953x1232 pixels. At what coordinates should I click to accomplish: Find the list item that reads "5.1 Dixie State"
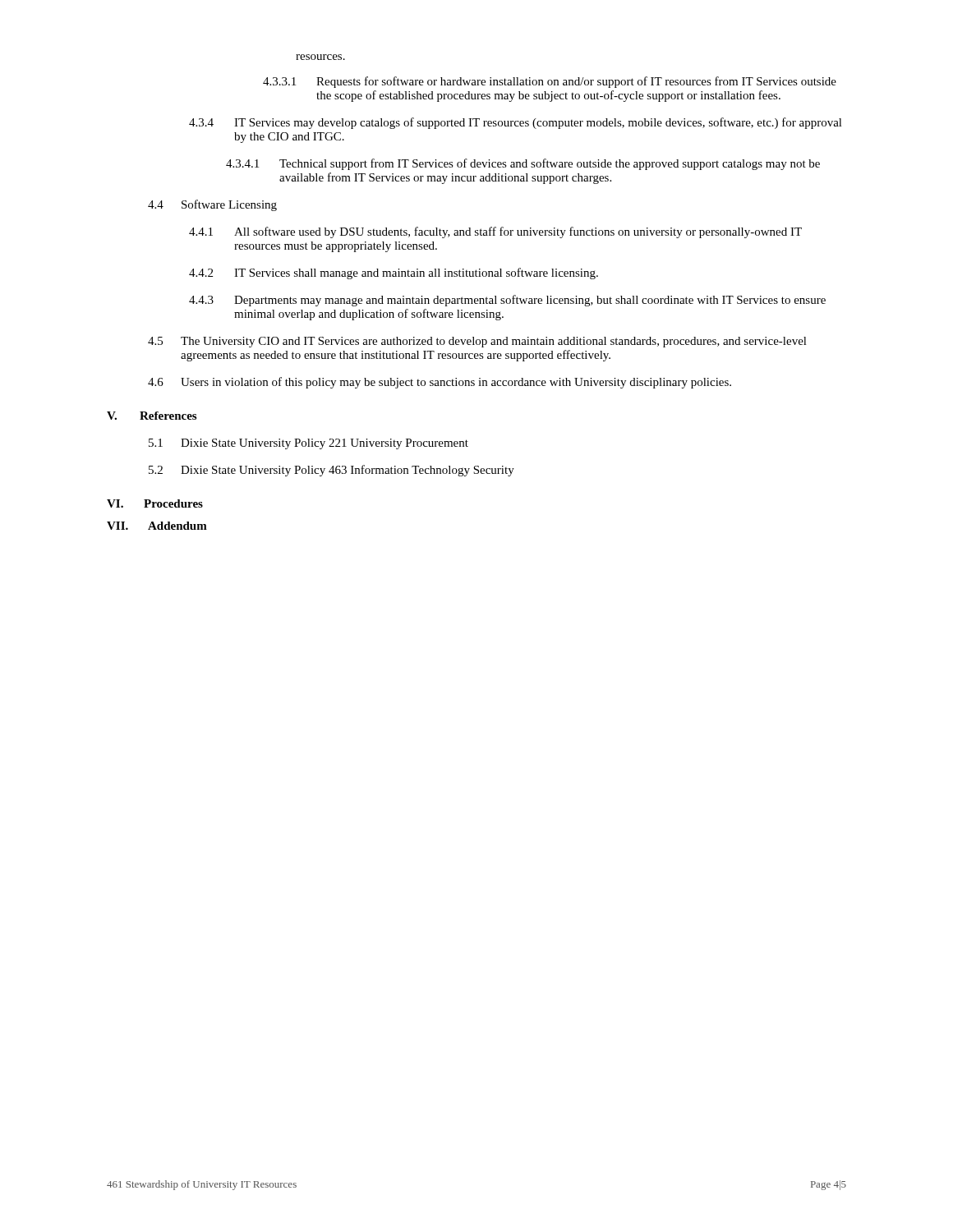tap(308, 444)
